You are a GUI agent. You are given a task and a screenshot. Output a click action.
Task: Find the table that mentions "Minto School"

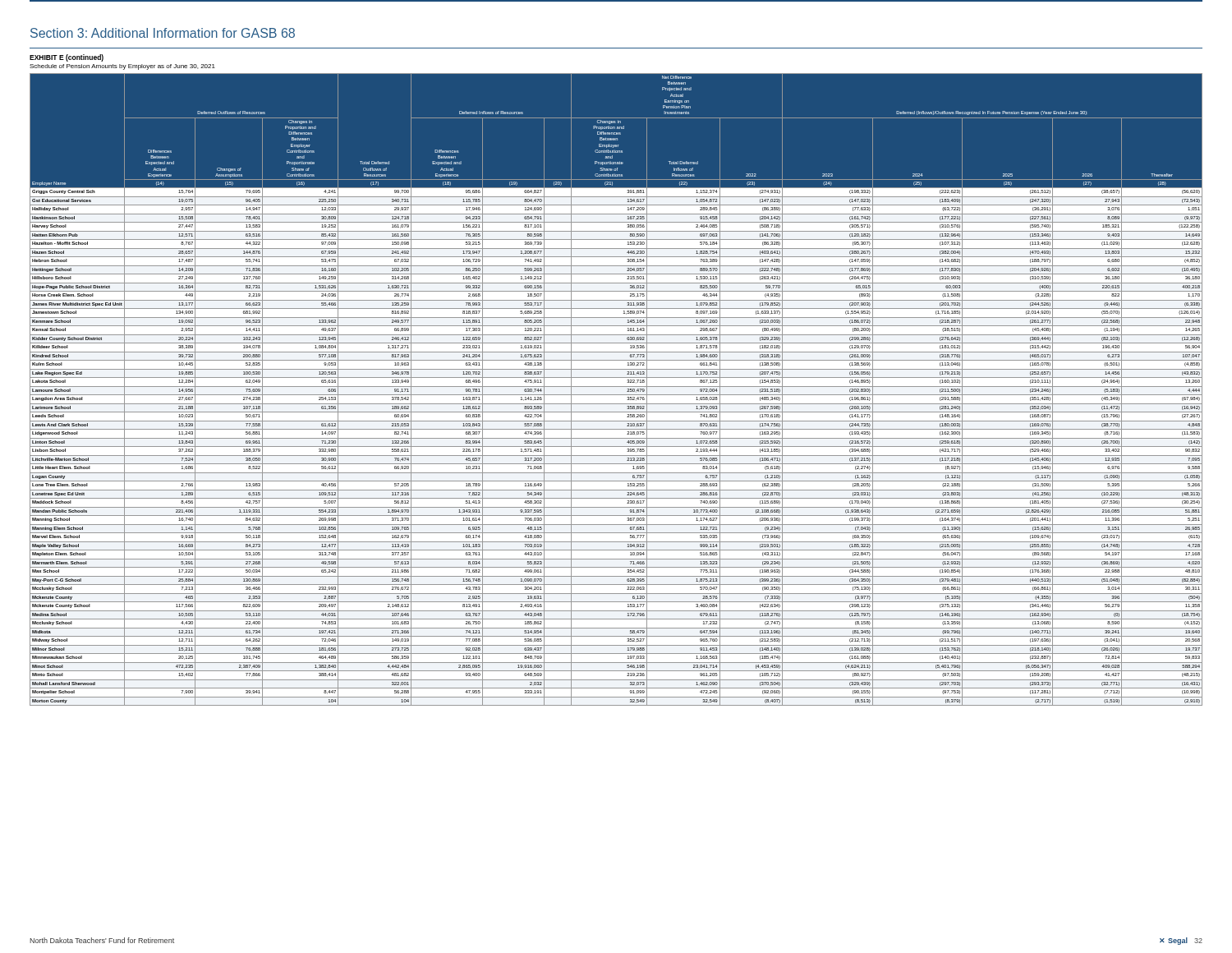tap(616, 389)
